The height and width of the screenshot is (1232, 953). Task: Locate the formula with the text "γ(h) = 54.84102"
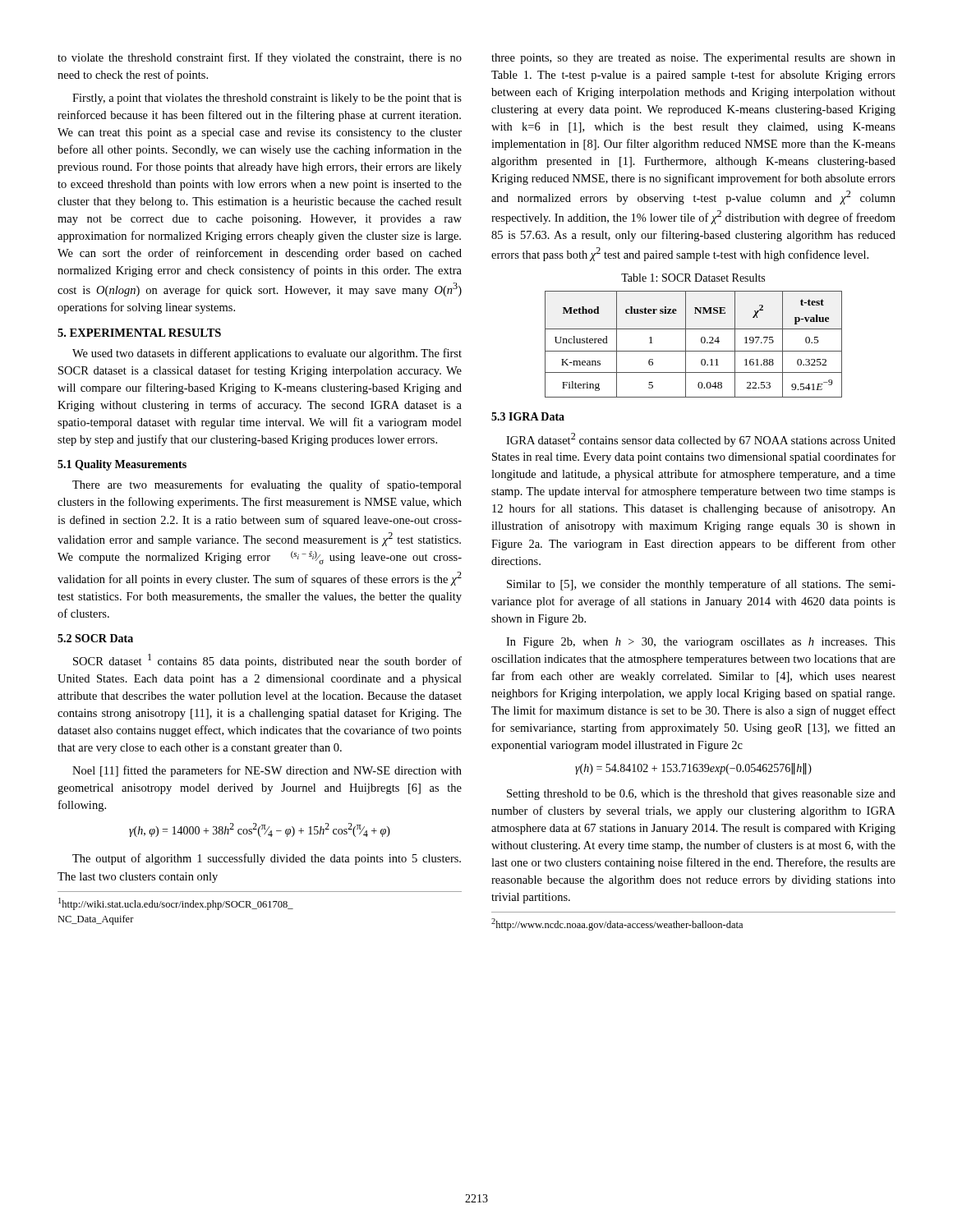693,768
